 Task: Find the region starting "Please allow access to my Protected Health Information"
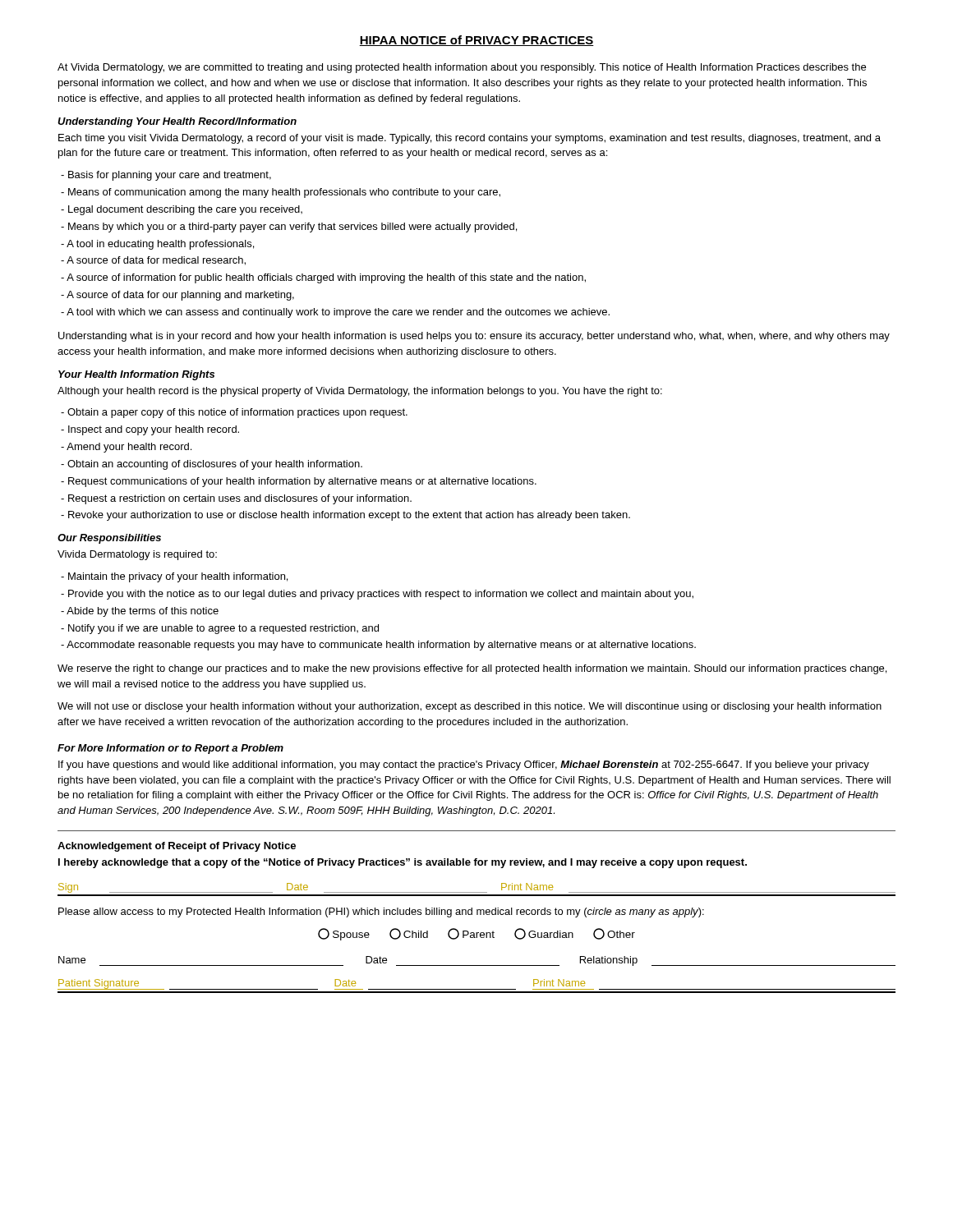point(381,911)
